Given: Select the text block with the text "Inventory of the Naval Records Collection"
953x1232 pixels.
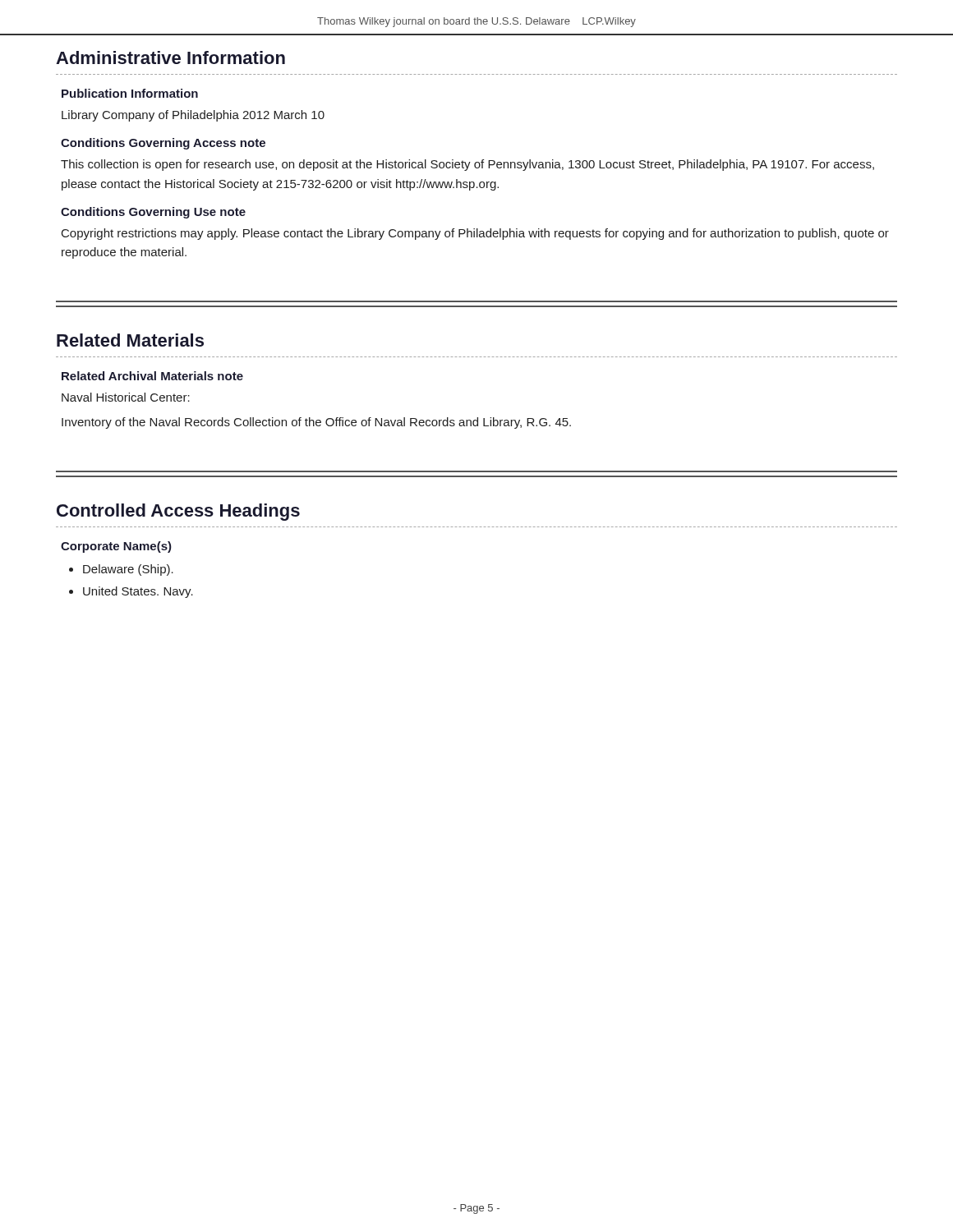Looking at the screenshot, I should (x=316, y=421).
